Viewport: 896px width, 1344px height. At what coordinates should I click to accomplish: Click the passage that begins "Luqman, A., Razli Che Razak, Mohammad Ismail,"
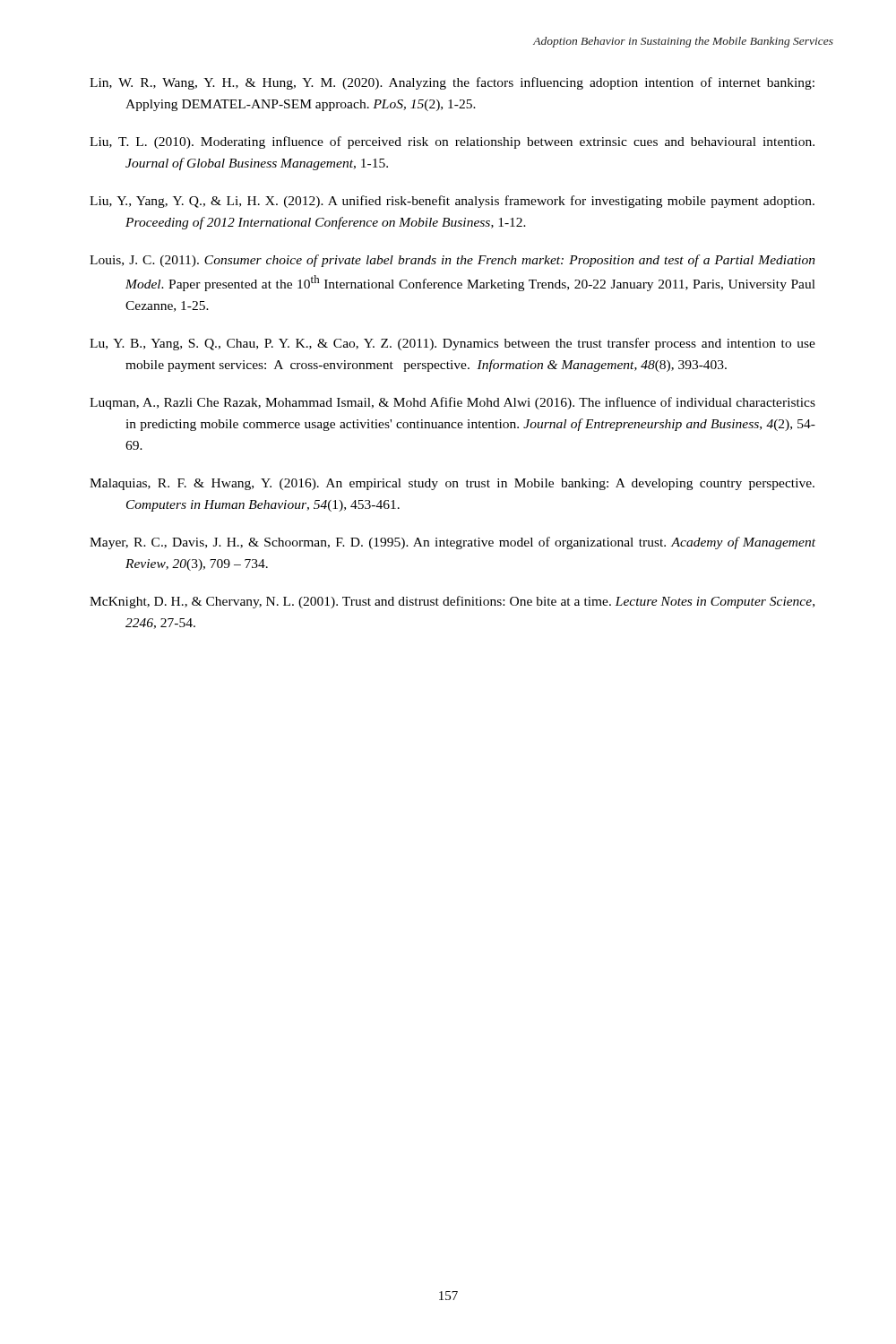[452, 424]
